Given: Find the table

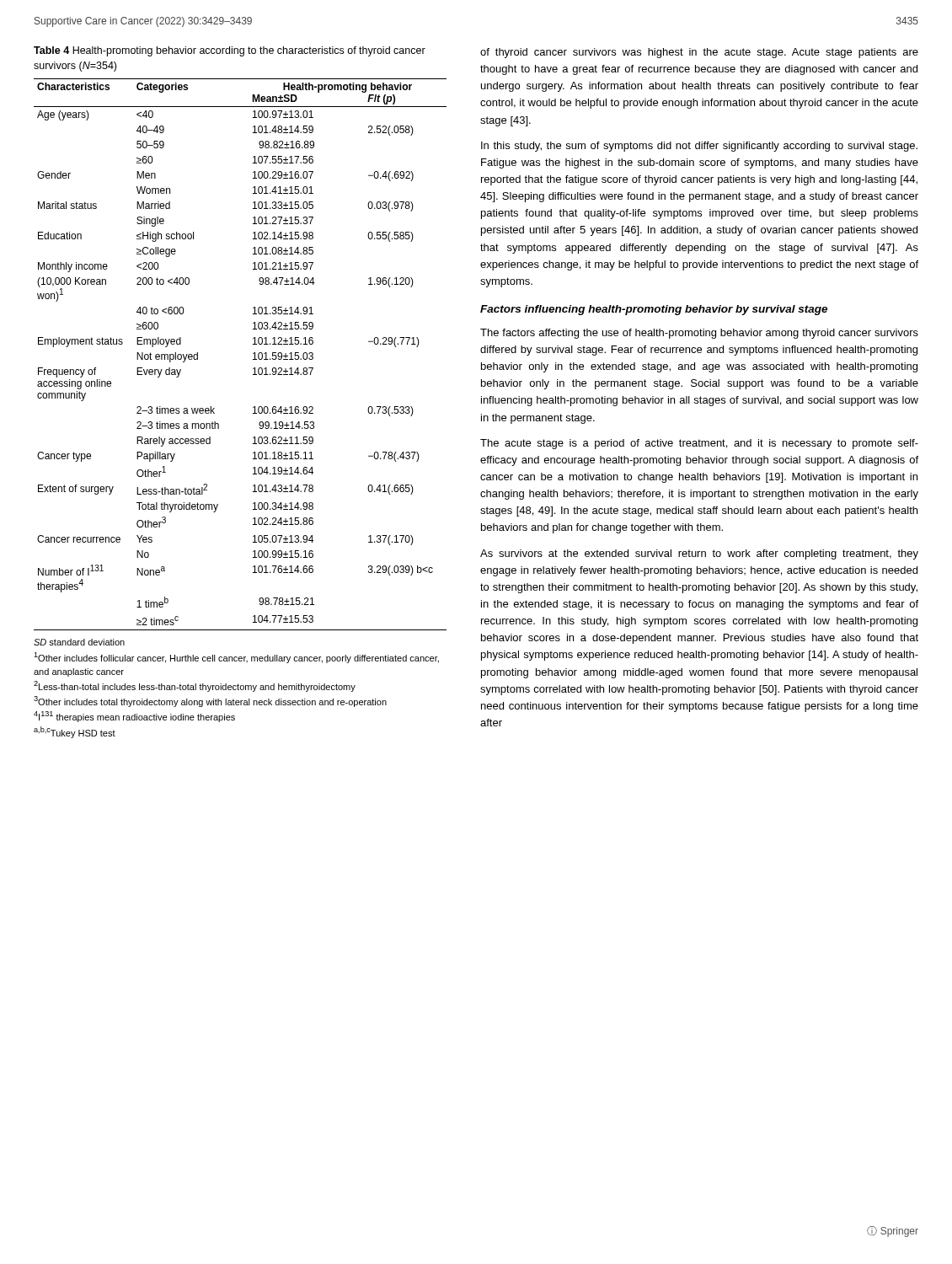Looking at the screenshot, I should (x=240, y=354).
